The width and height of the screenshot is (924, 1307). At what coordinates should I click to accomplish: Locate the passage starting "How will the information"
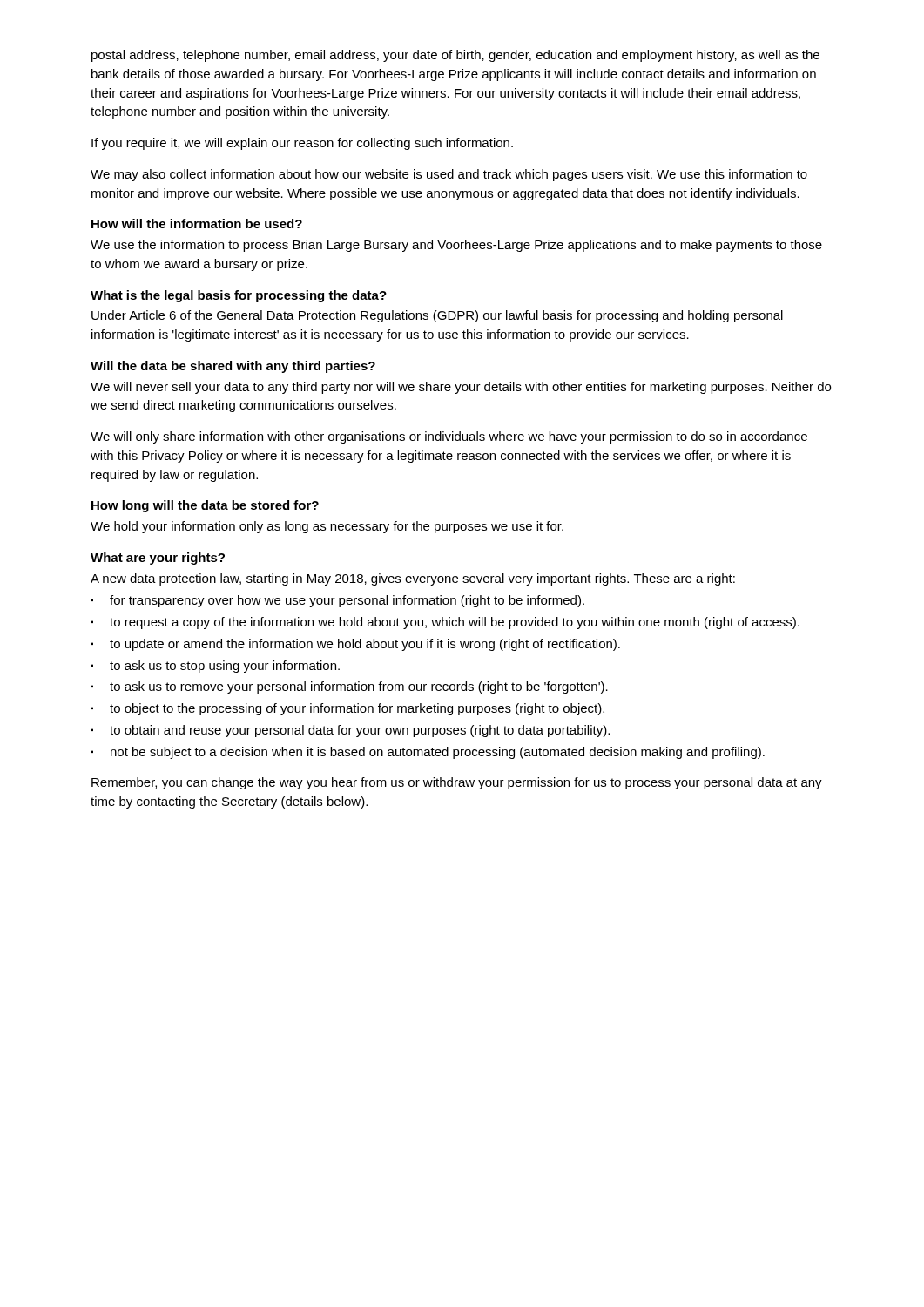click(197, 224)
